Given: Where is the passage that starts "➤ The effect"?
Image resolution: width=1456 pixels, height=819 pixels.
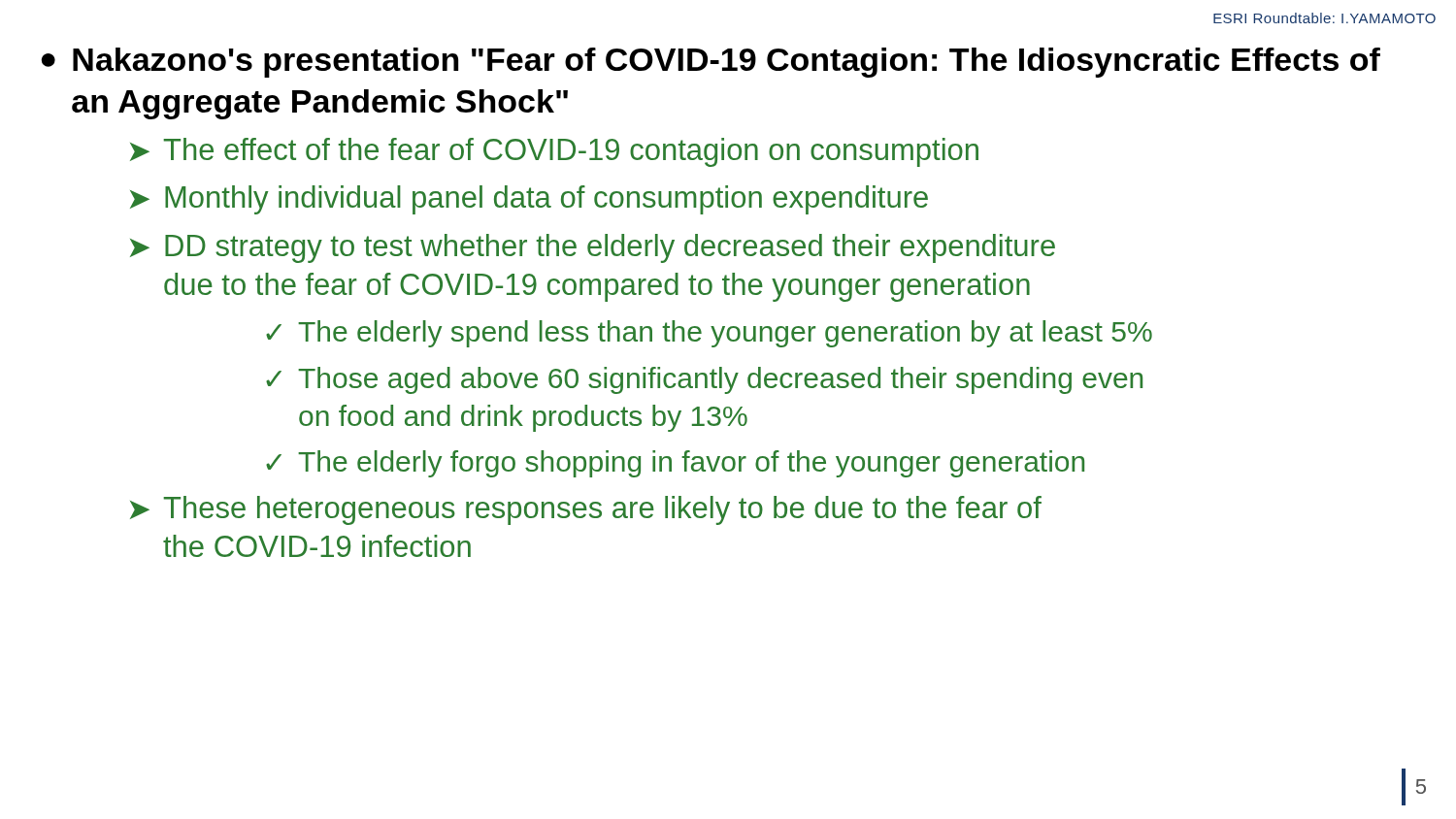Looking at the screenshot, I should (553, 151).
